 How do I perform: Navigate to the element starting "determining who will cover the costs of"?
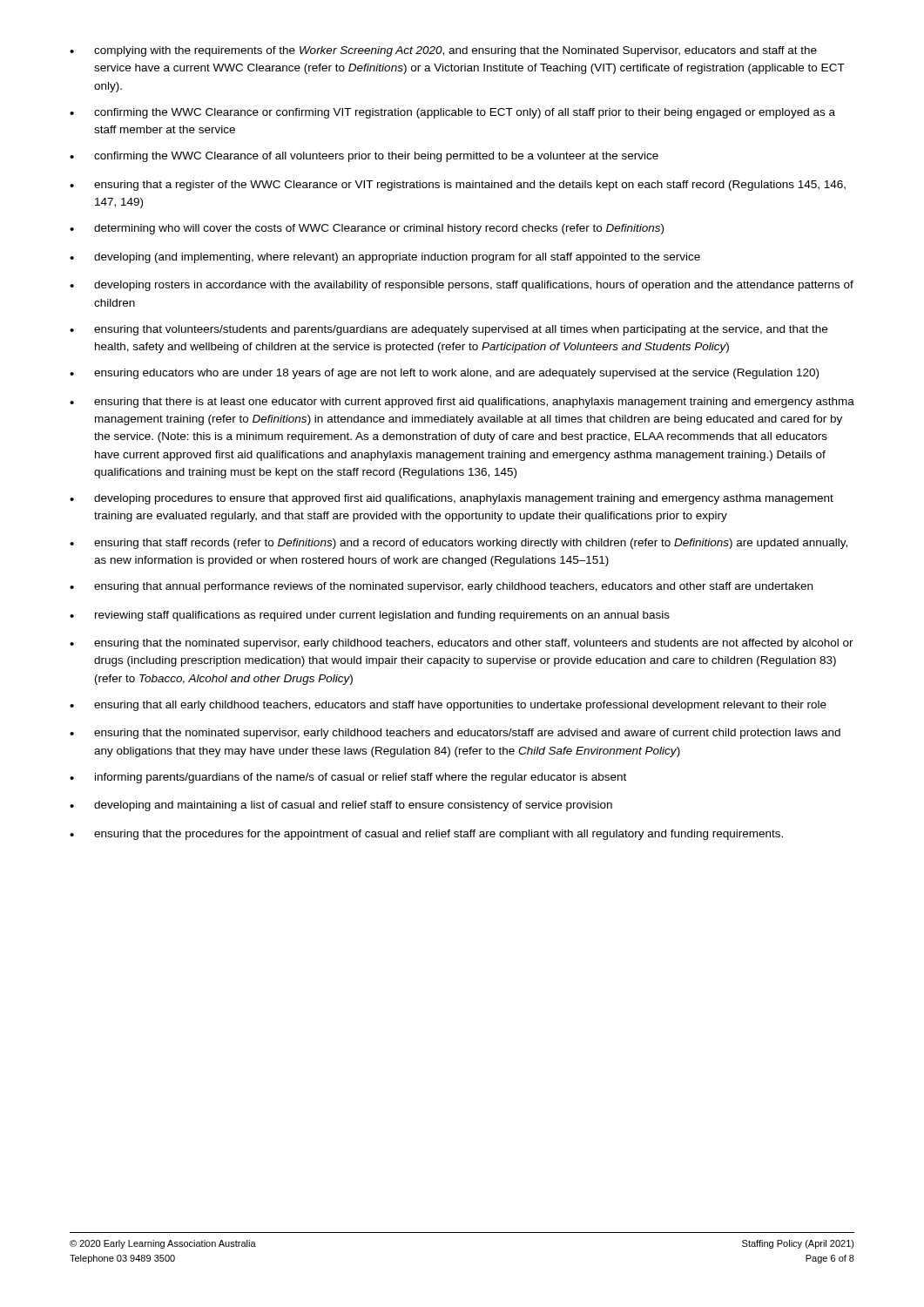pos(462,230)
